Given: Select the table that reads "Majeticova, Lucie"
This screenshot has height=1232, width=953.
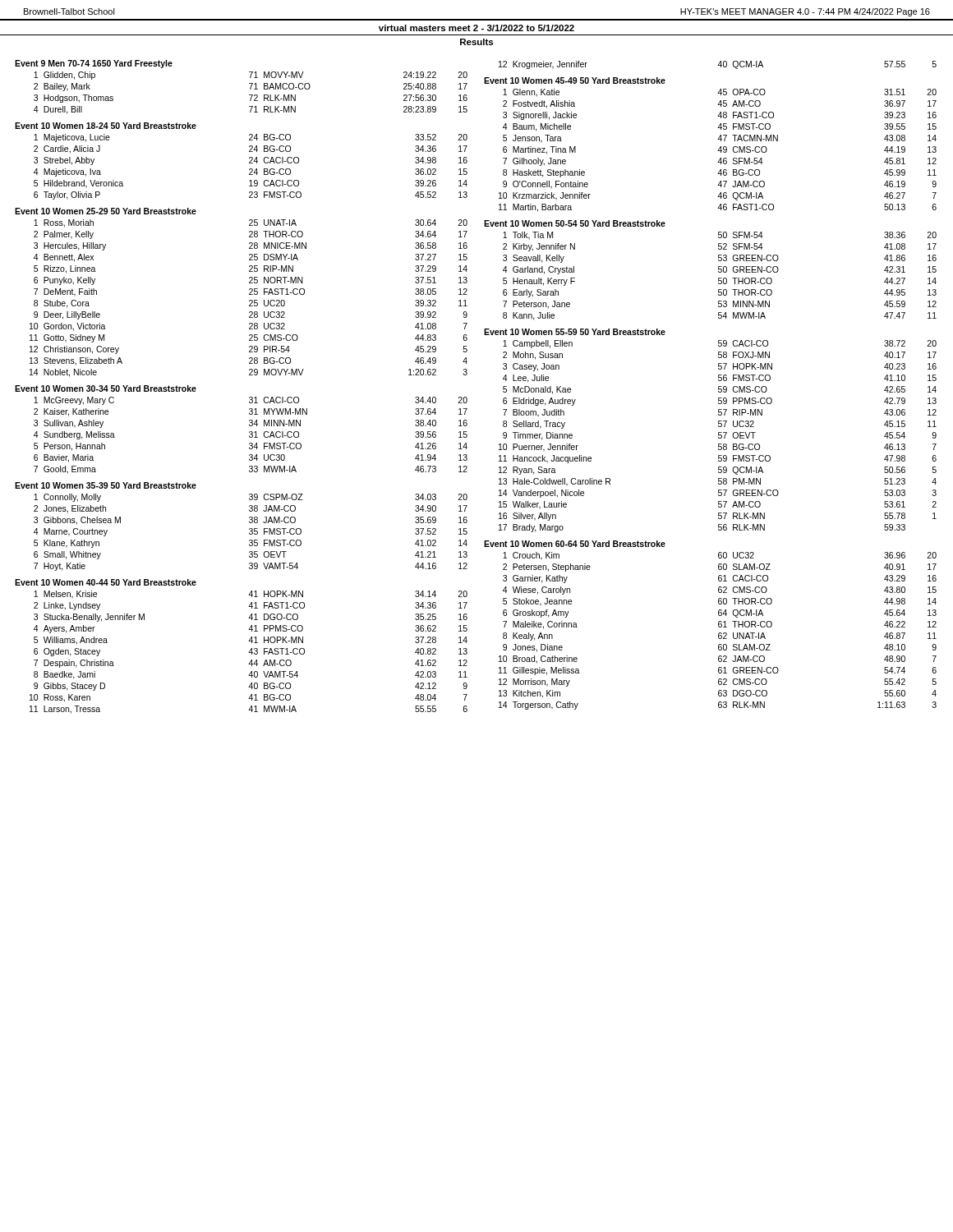Looking at the screenshot, I should pos(242,166).
